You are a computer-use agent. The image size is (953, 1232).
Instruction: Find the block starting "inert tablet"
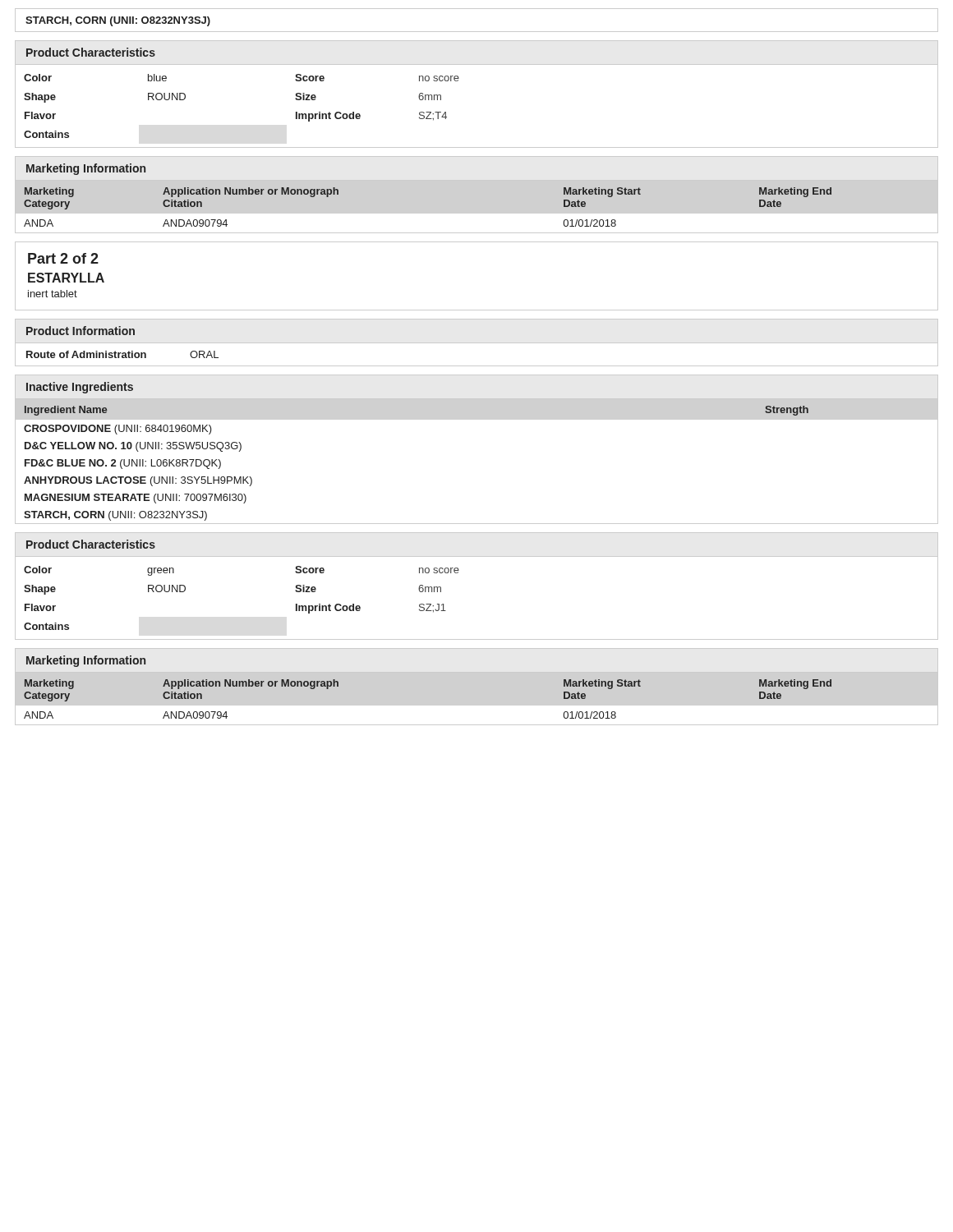[52, 294]
